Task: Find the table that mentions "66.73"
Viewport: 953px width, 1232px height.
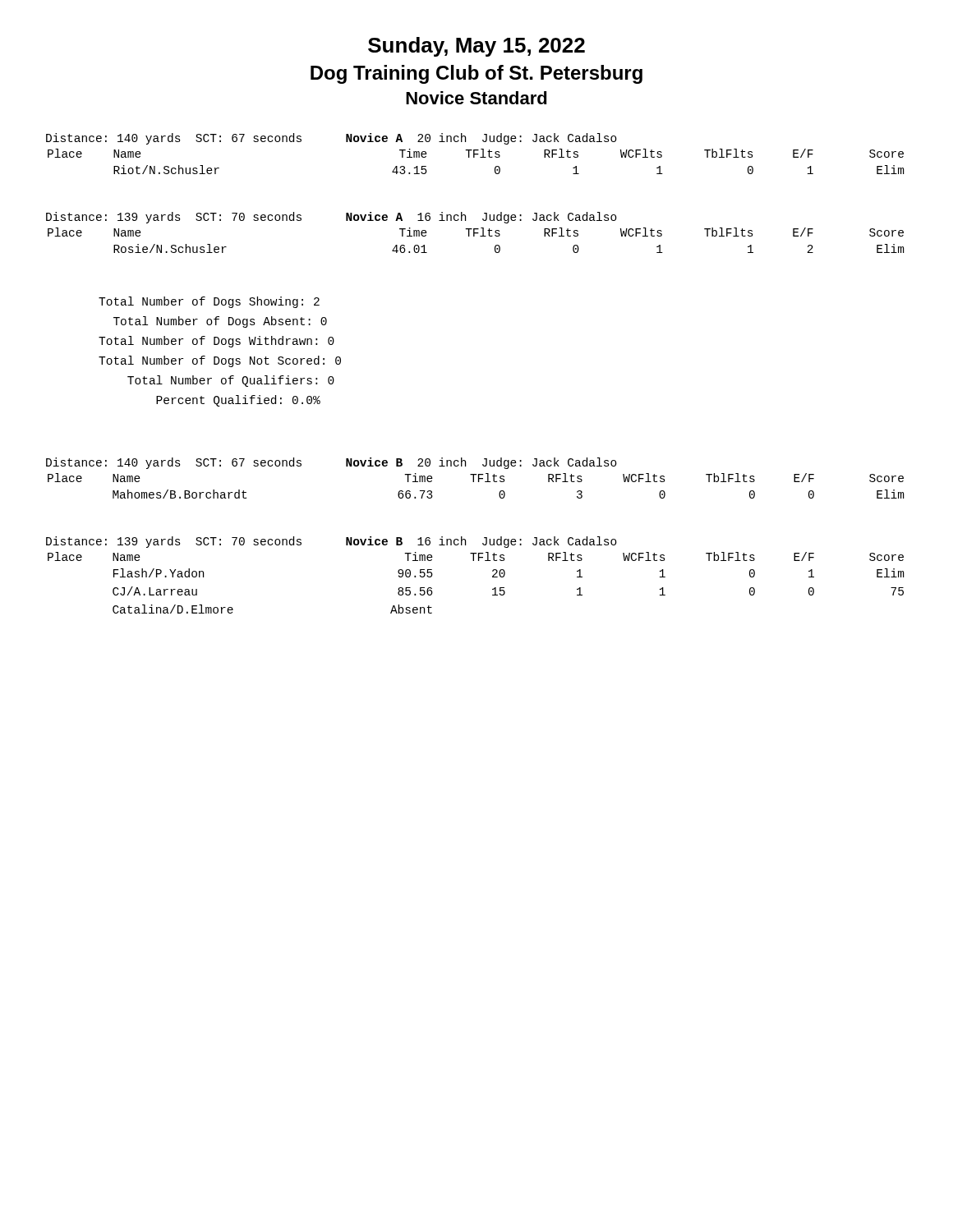Action: pyautogui.click(x=476, y=488)
